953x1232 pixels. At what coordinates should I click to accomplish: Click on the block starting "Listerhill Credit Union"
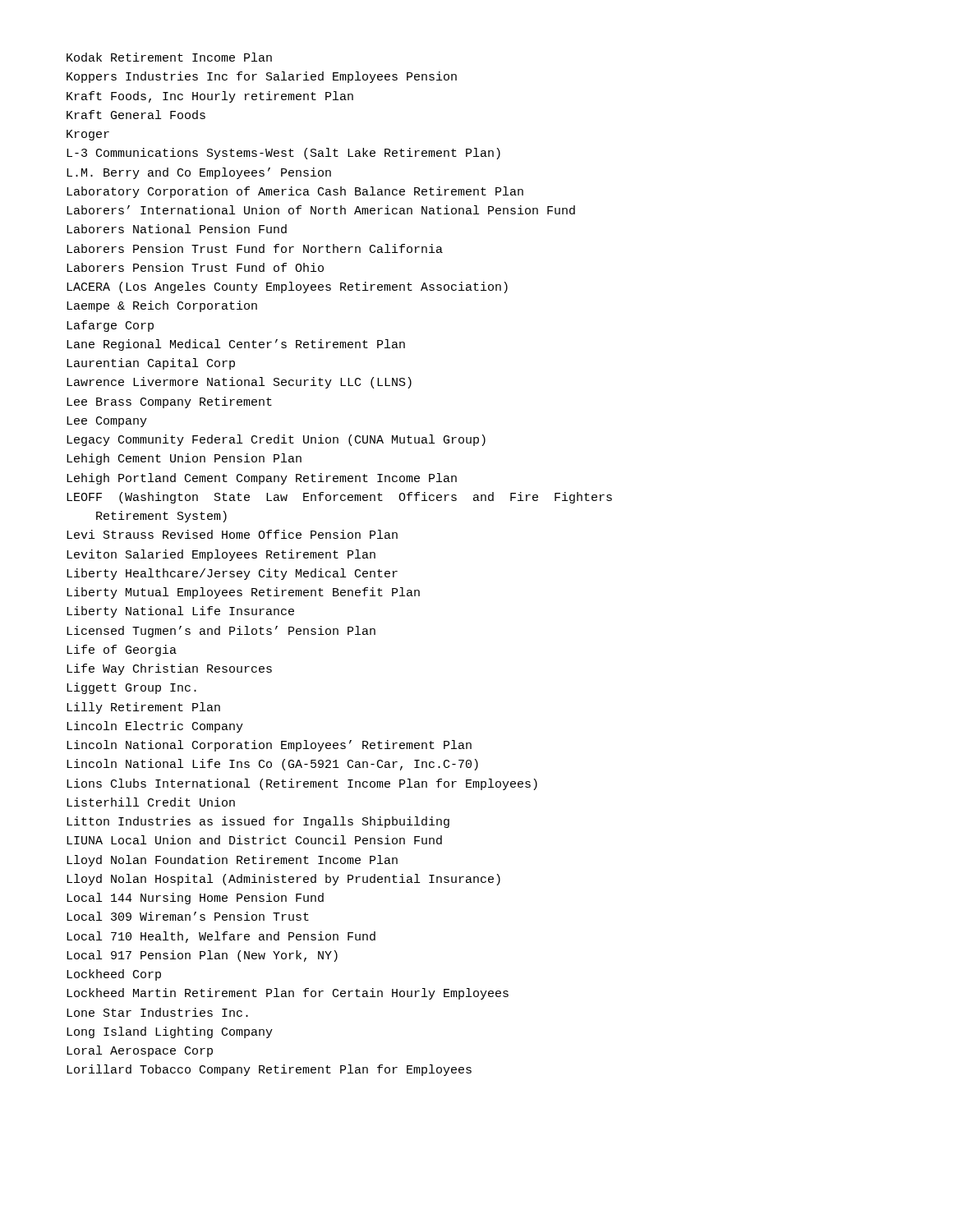[151, 803]
